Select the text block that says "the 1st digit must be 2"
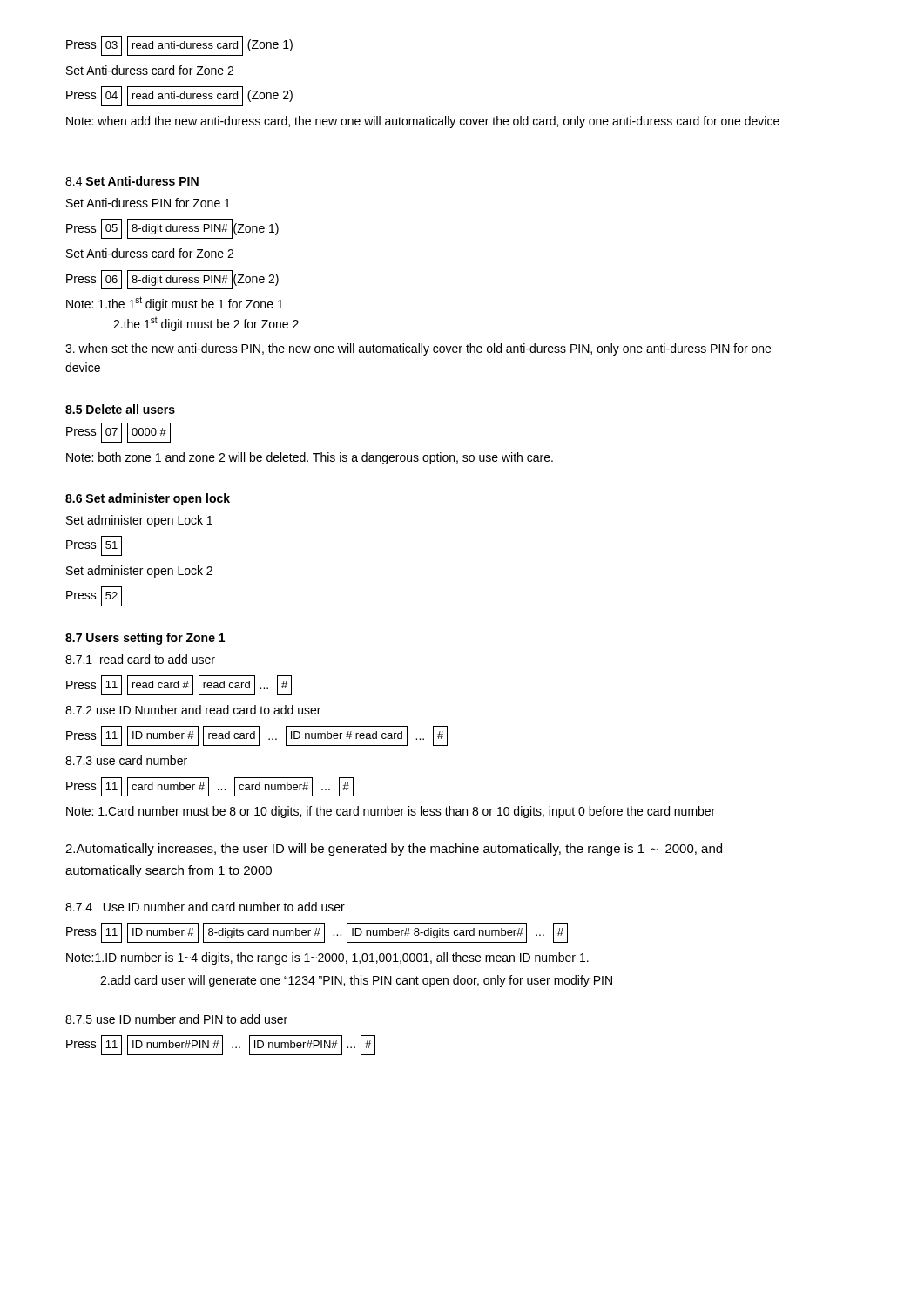Image resolution: width=924 pixels, height=1307 pixels. (206, 323)
